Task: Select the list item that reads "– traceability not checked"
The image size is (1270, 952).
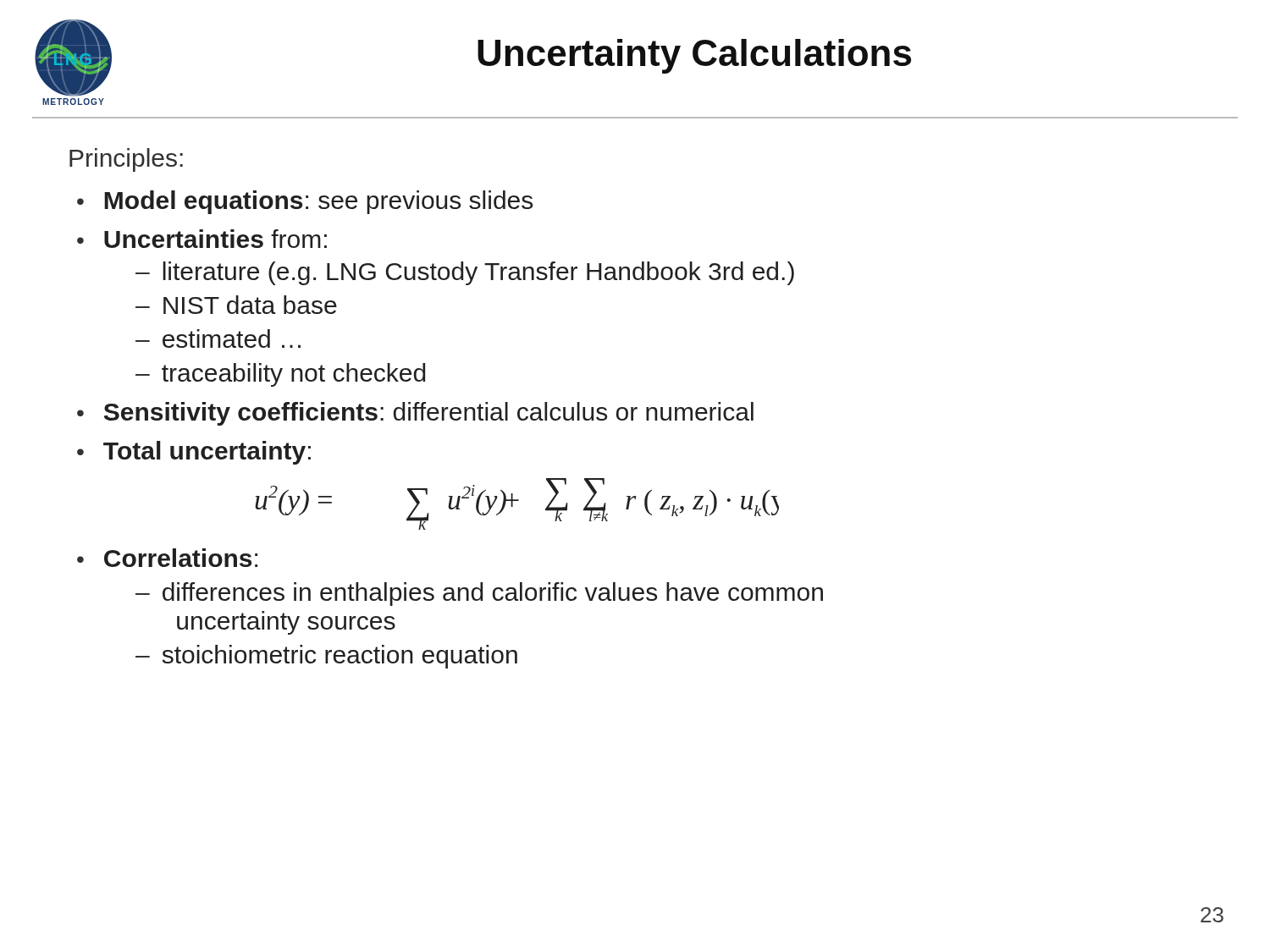Action: click(281, 373)
